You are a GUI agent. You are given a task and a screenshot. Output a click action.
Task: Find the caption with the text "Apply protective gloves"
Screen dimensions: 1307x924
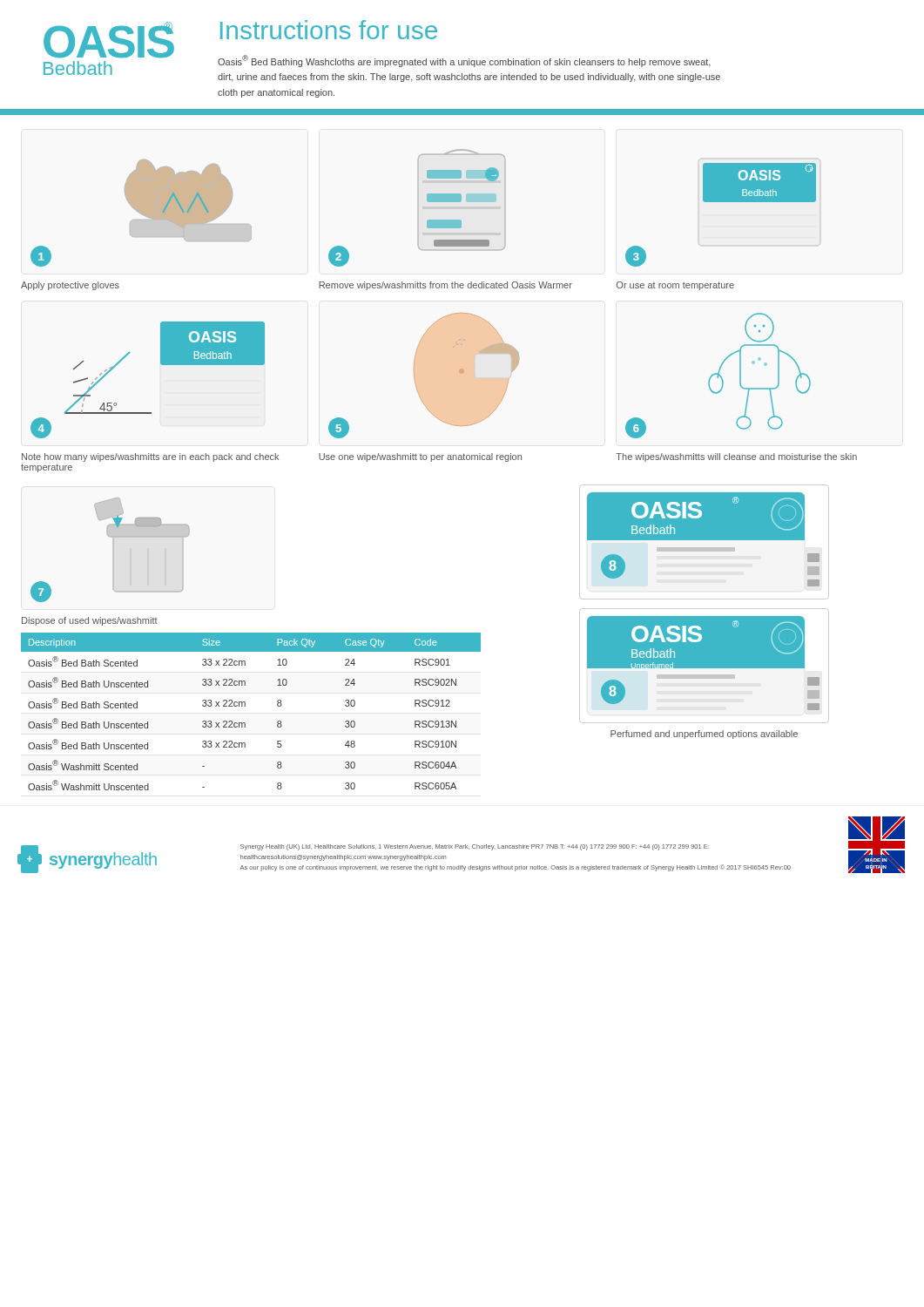pos(70,285)
